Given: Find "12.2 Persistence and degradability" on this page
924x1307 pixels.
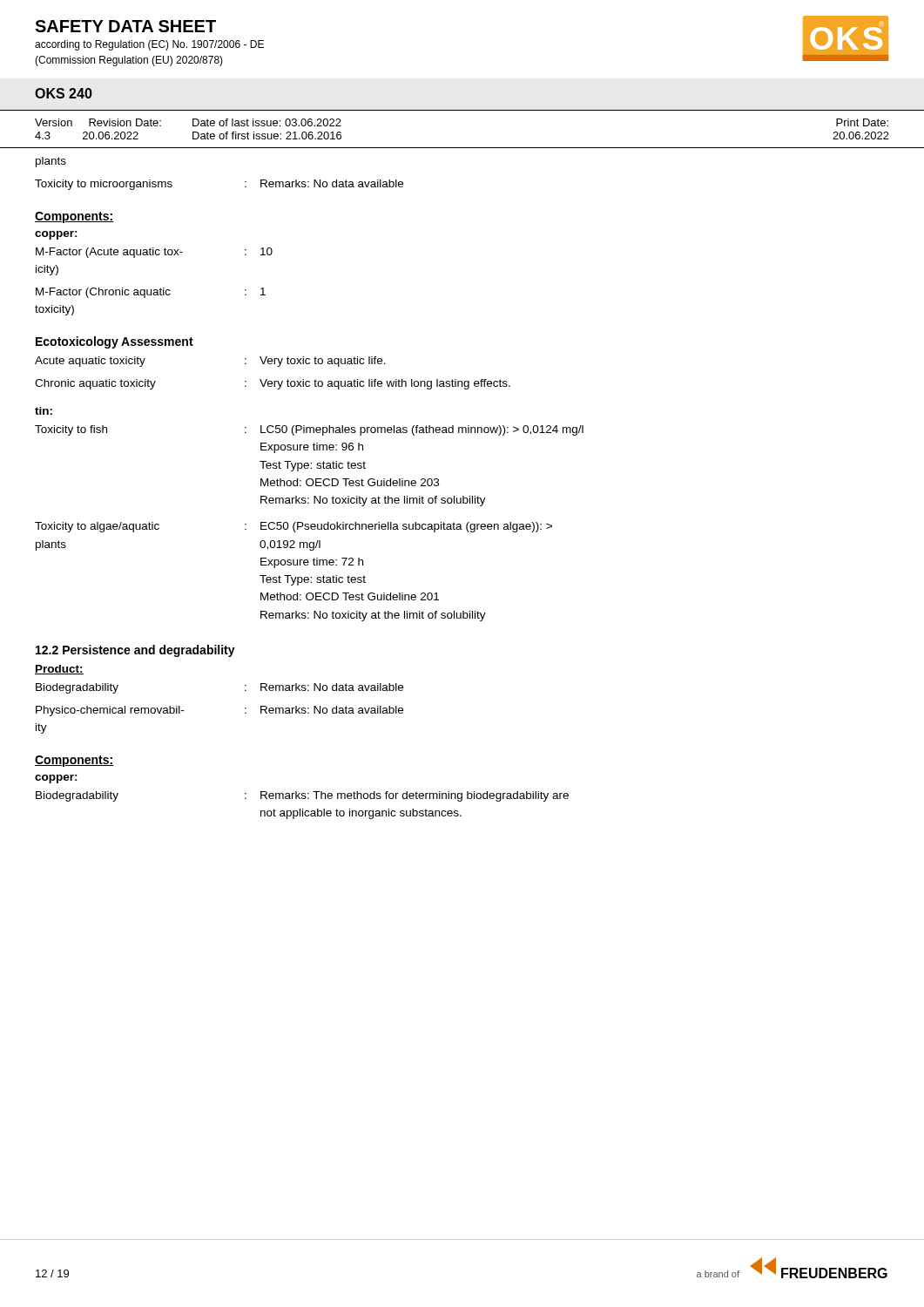Looking at the screenshot, I should [135, 650].
